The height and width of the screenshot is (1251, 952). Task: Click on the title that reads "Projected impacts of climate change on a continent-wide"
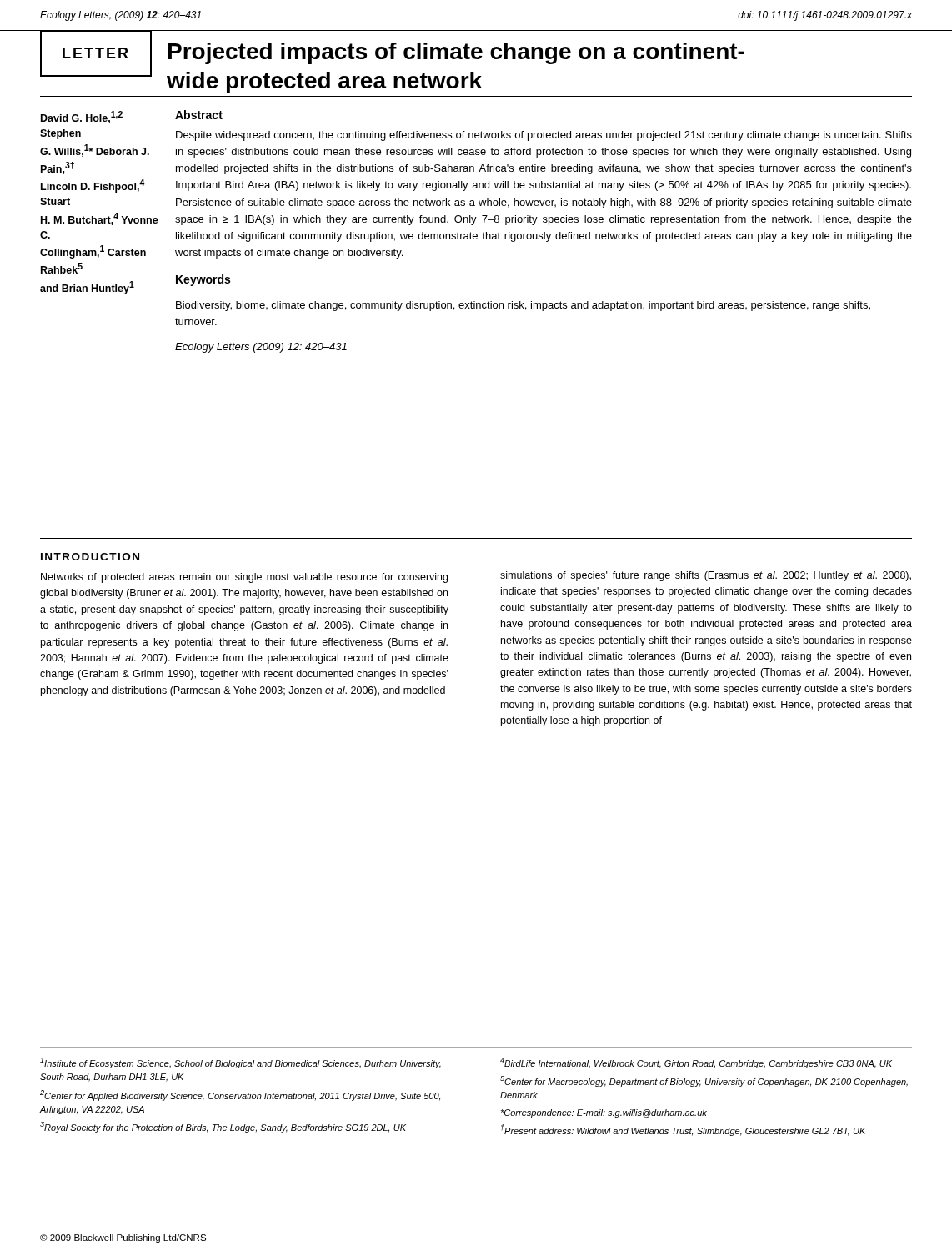pyautogui.click(x=539, y=66)
